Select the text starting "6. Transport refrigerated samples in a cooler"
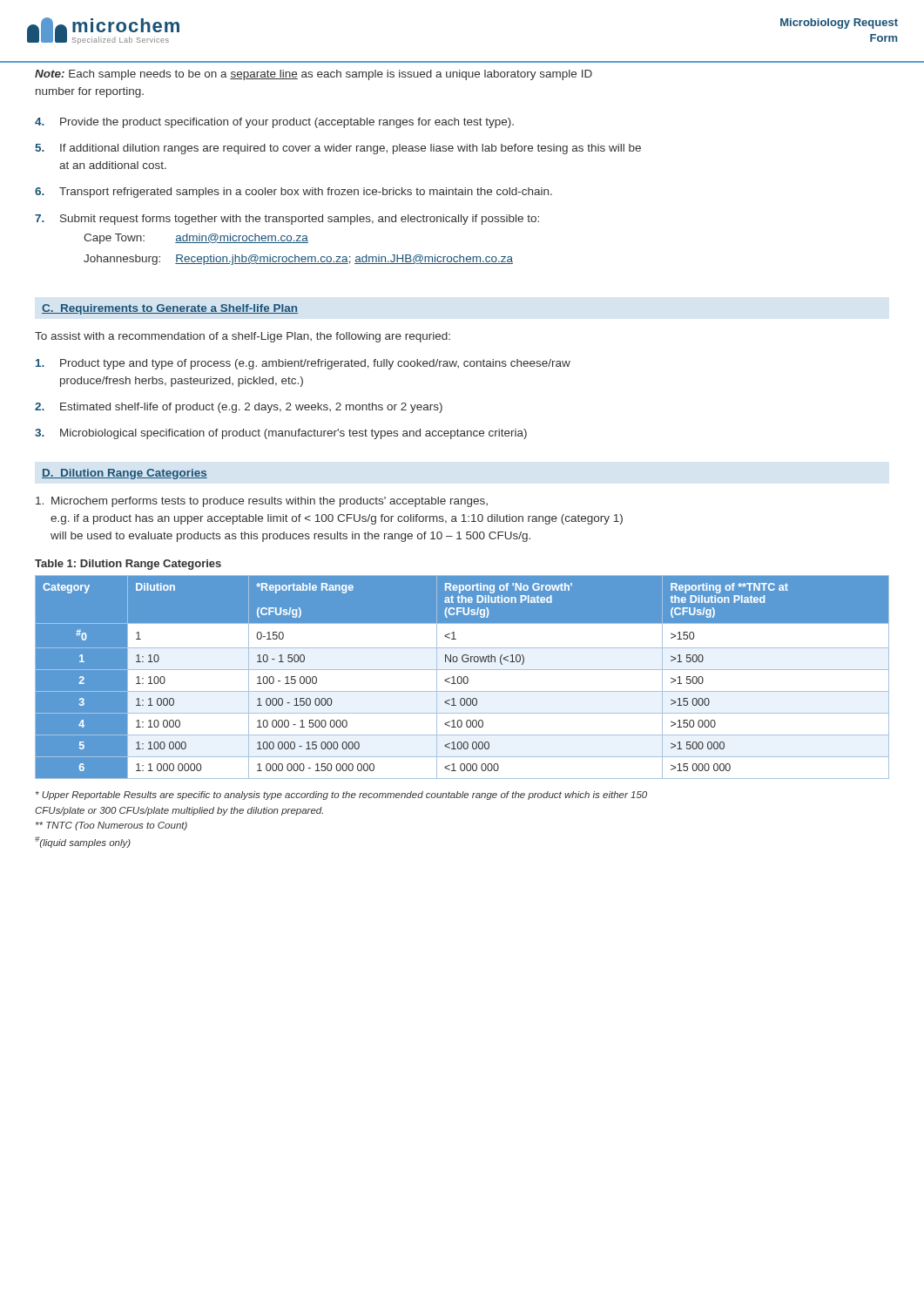 coord(462,192)
